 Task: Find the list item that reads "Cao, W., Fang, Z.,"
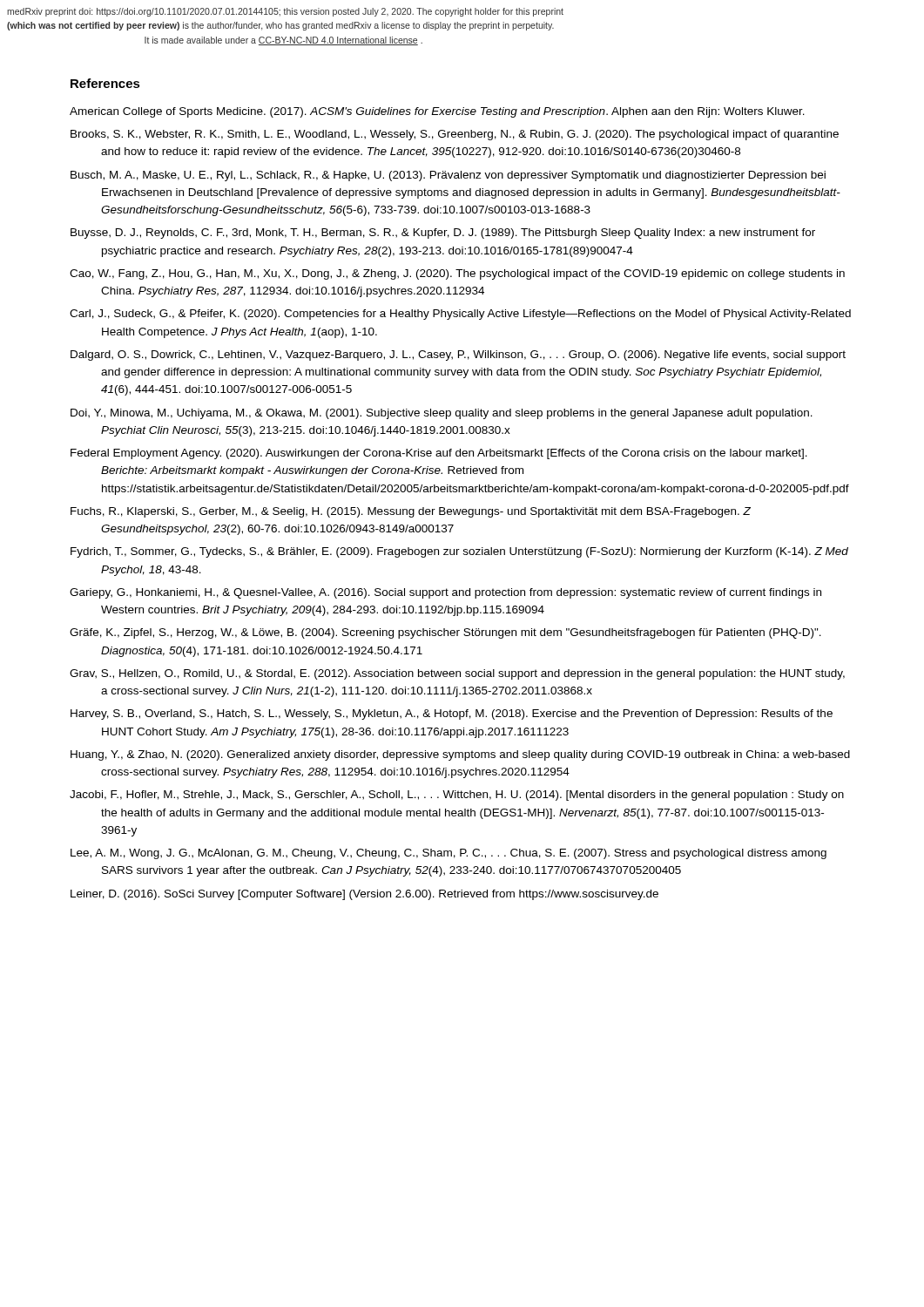coord(457,282)
